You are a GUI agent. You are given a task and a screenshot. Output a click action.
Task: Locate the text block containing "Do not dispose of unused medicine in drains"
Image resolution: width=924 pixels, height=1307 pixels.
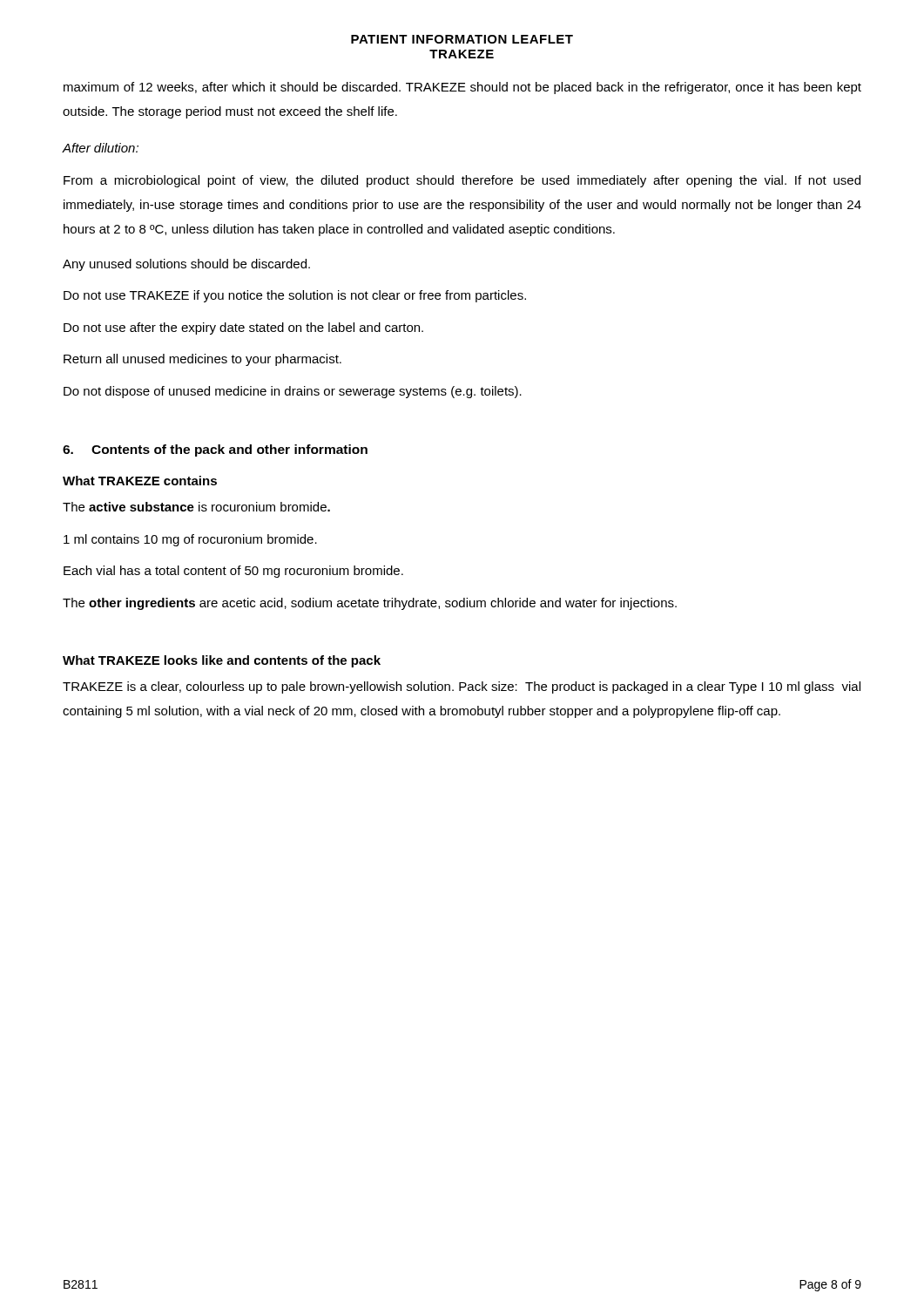point(293,390)
